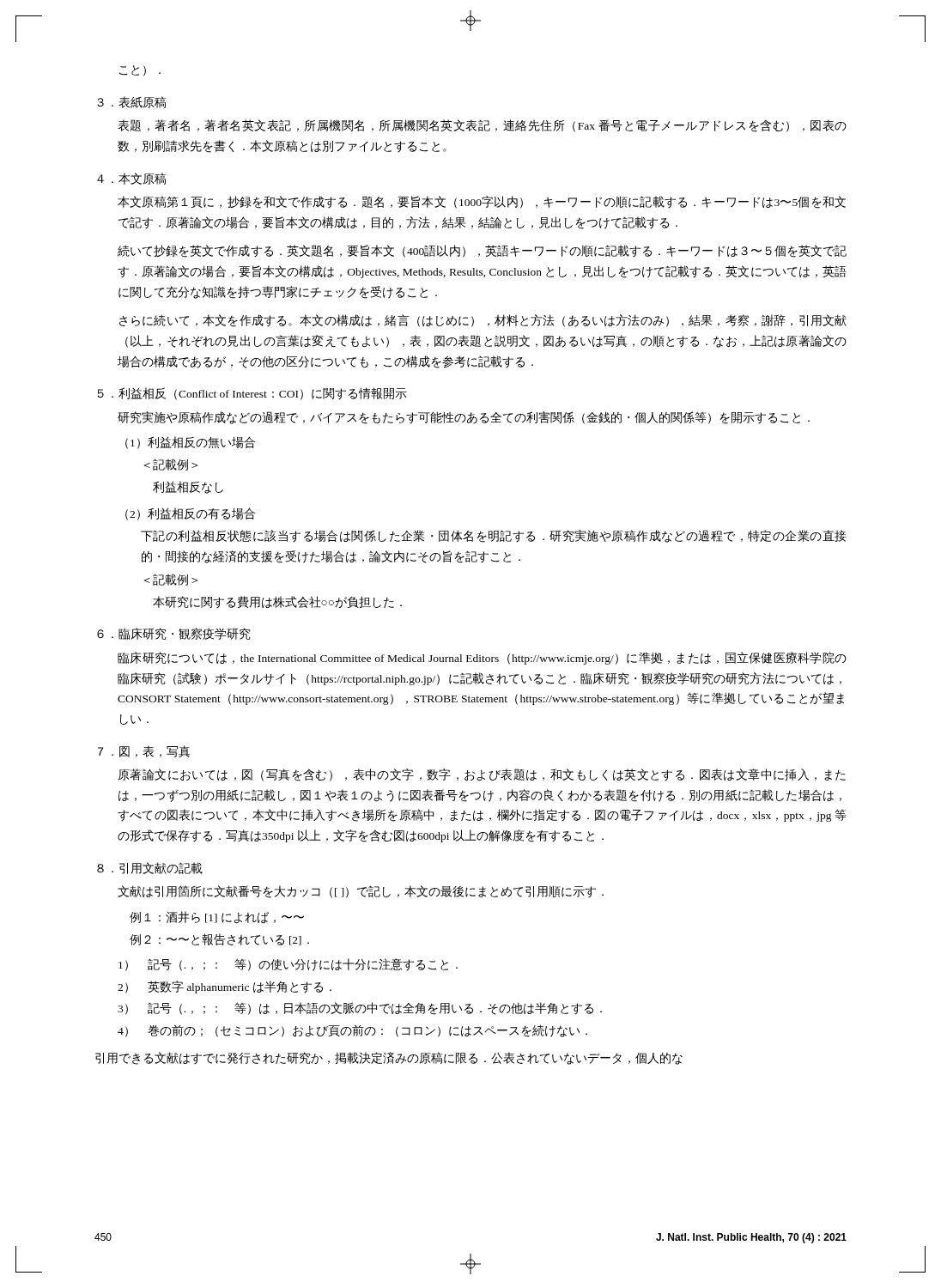Click the passage that begins "臨床研究については，the International Committee"

482,689
